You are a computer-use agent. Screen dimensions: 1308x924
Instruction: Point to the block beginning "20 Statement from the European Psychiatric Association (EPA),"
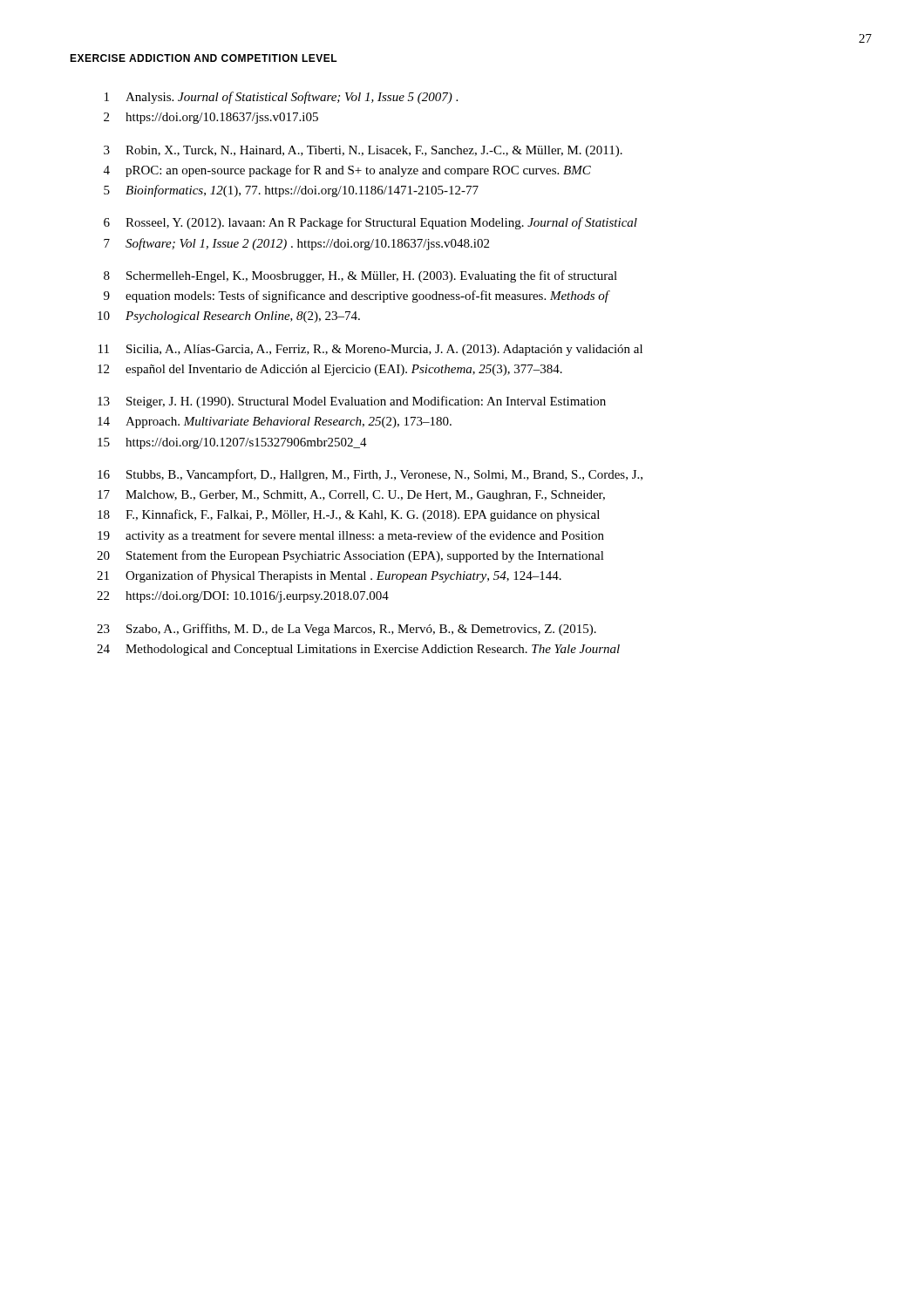[x=471, y=556]
